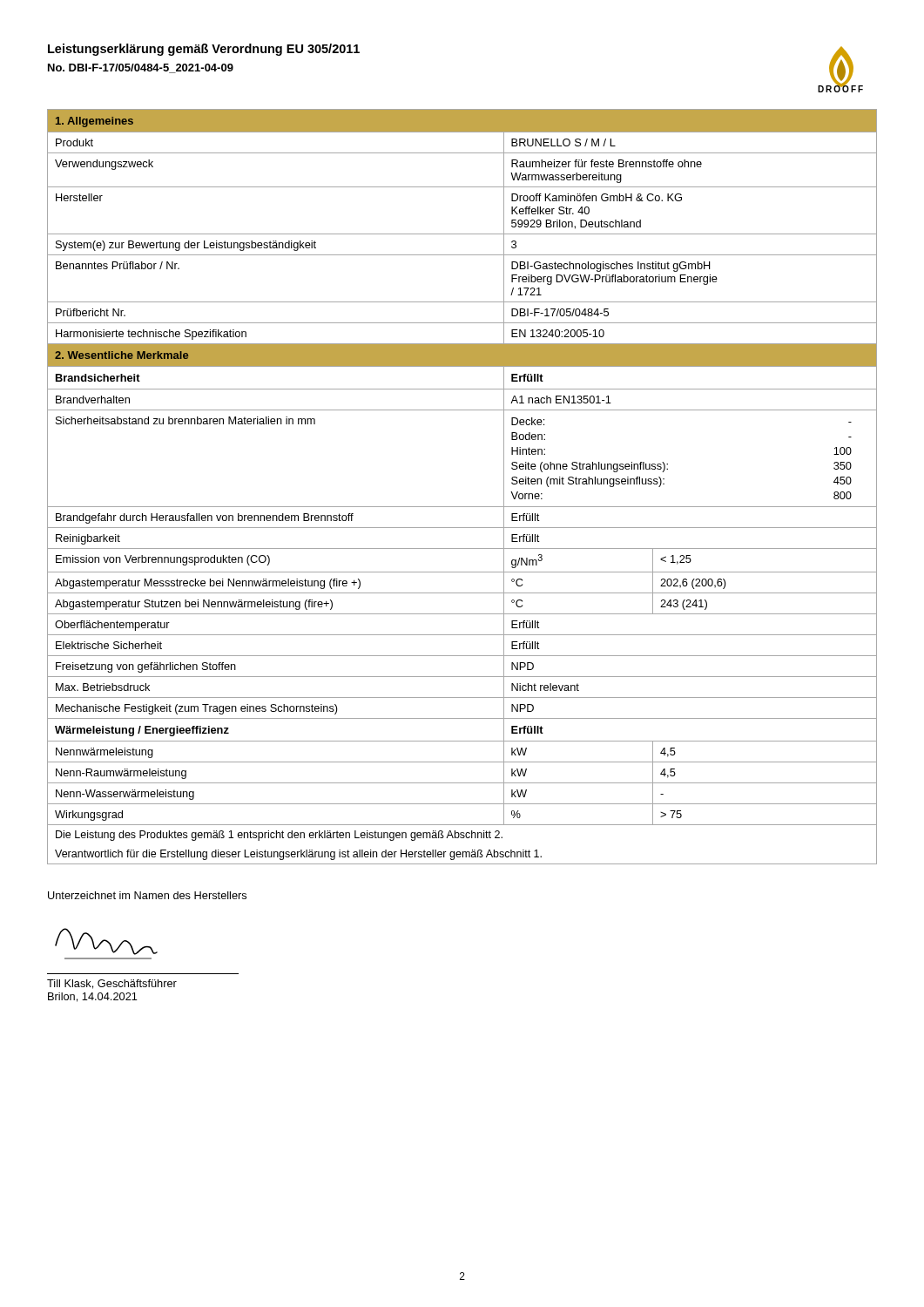Image resolution: width=924 pixels, height=1307 pixels.
Task: Where does it say "Leistungserklärung gemäß Verordnung EU 305/2011"?
Action: [x=204, y=49]
